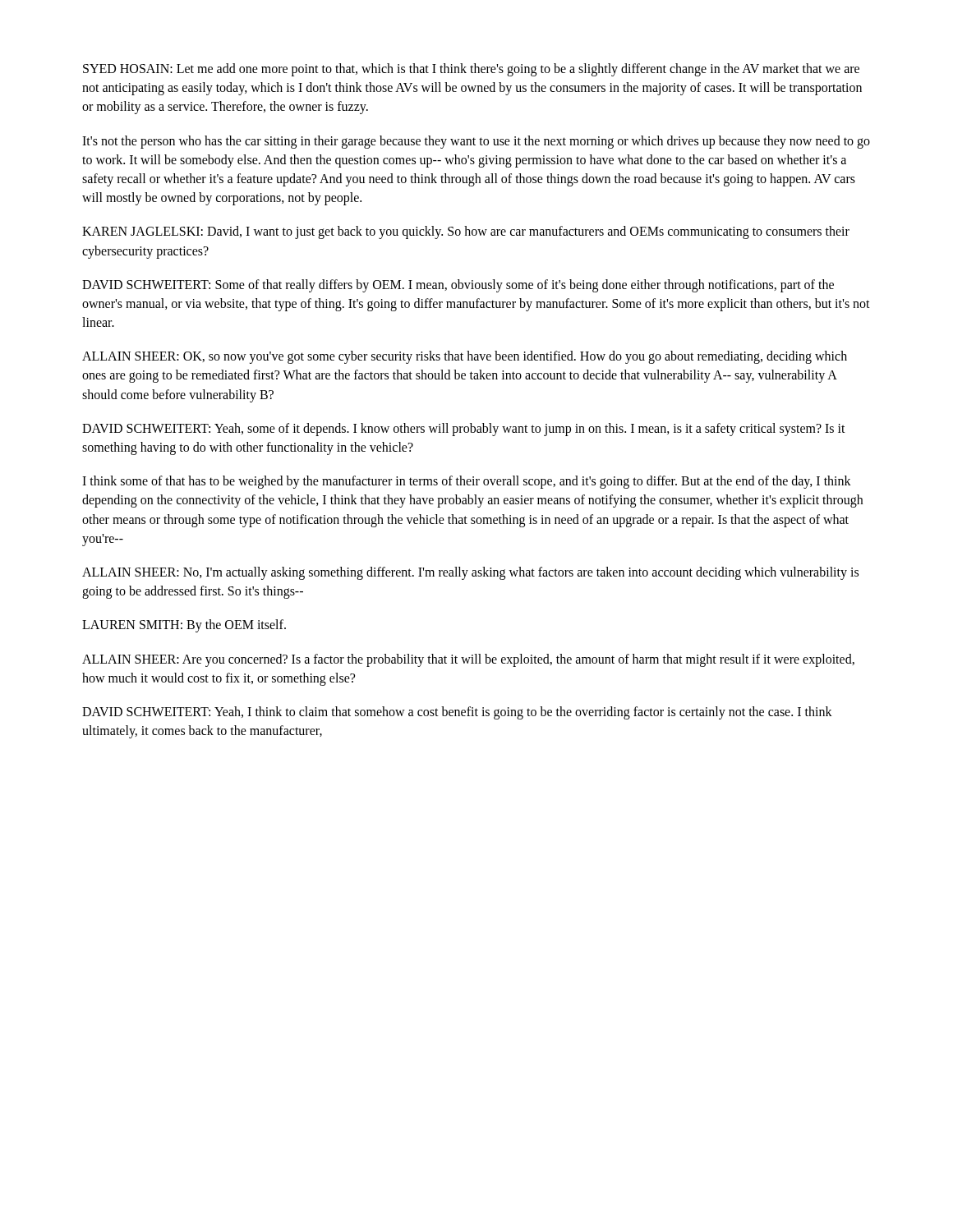
Task: Click on the region starting "ALLAIN SHEER: OK, so now you've"
Action: tap(465, 375)
